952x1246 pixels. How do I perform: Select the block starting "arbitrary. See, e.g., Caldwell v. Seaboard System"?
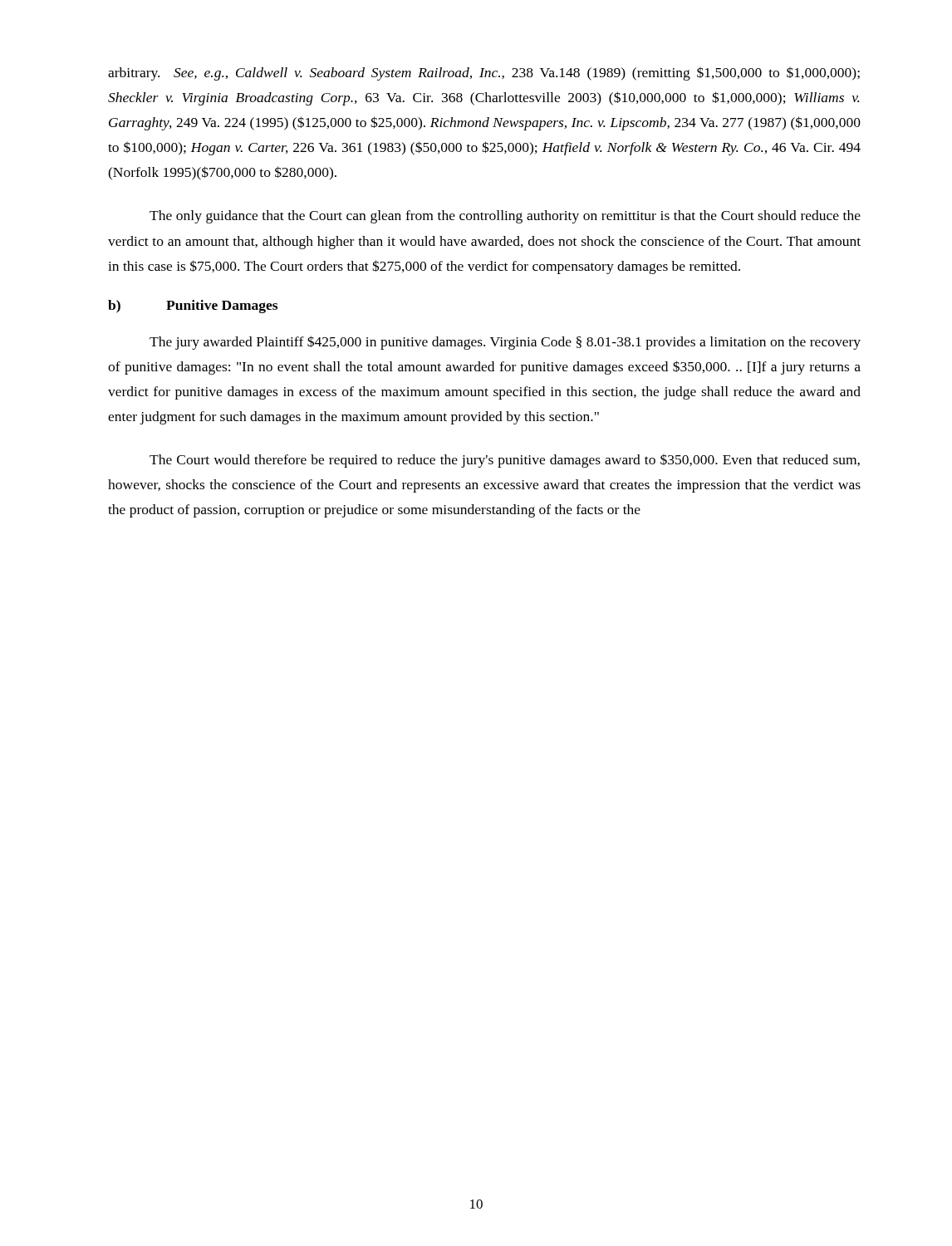click(484, 122)
